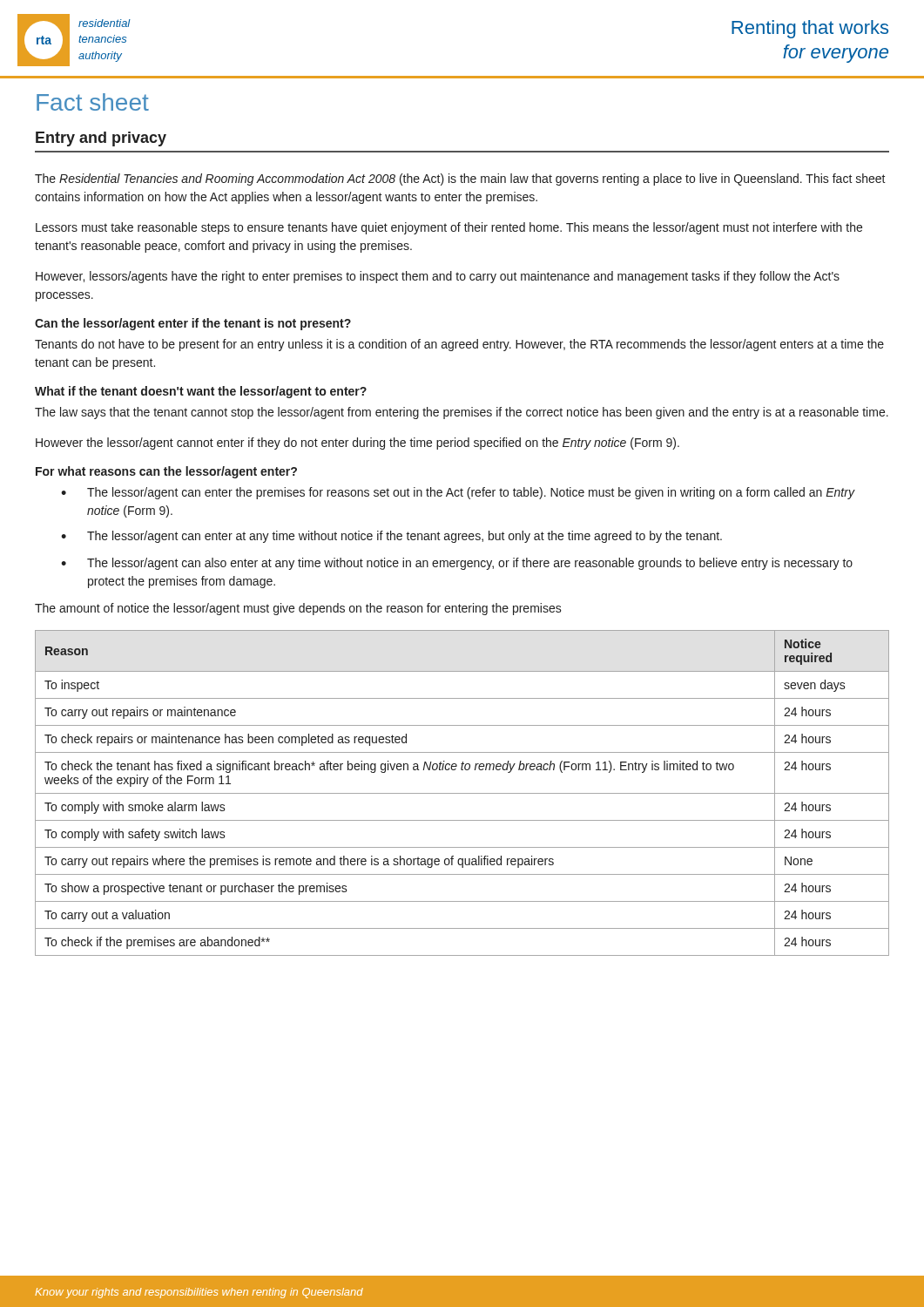The image size is (924, 1307).
Task: Find the section header with the text "What if the tenant doesn't"
Action: (x=201, y=391)
